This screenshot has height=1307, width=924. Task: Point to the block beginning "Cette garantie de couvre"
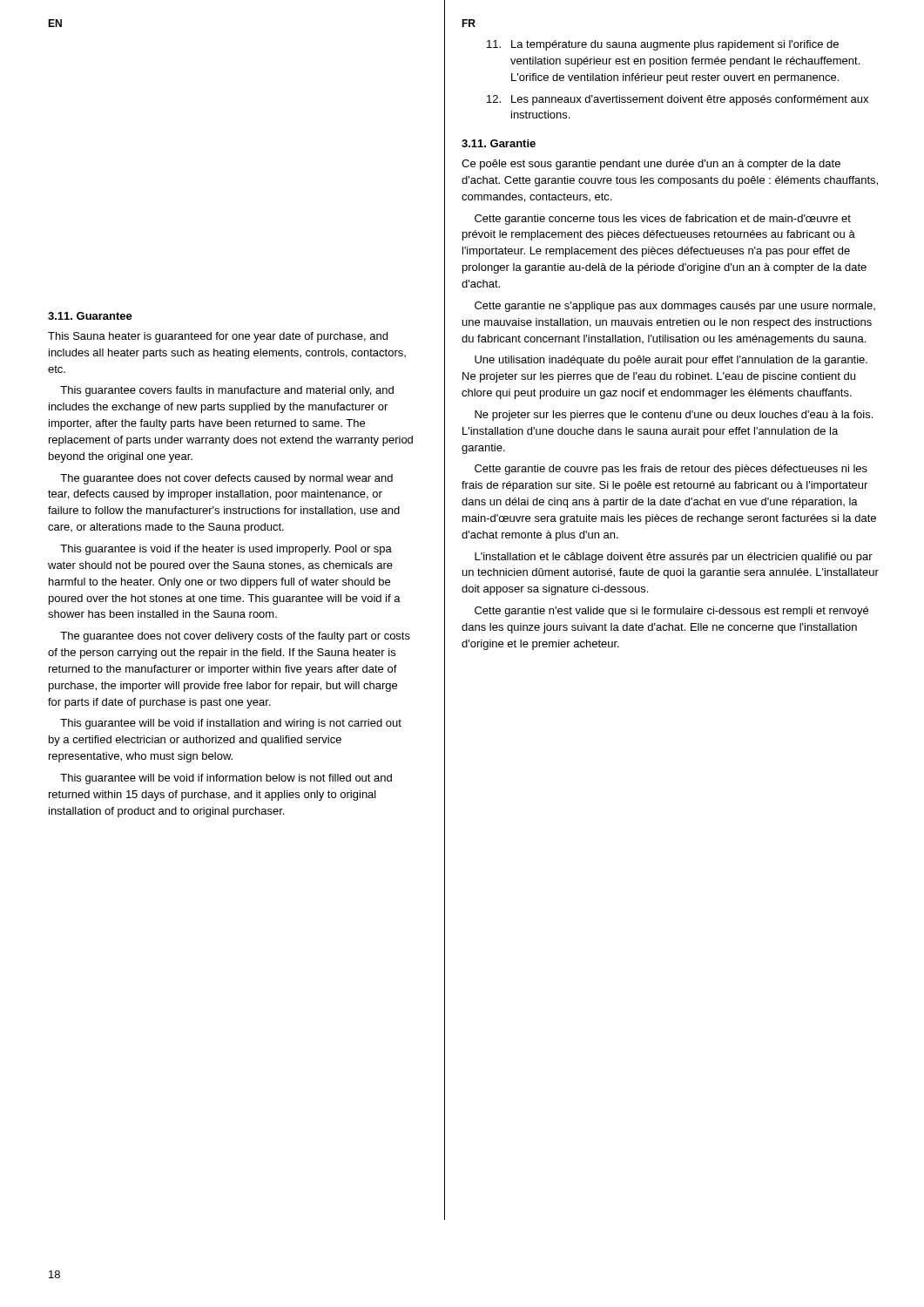(x=671, y=502)
